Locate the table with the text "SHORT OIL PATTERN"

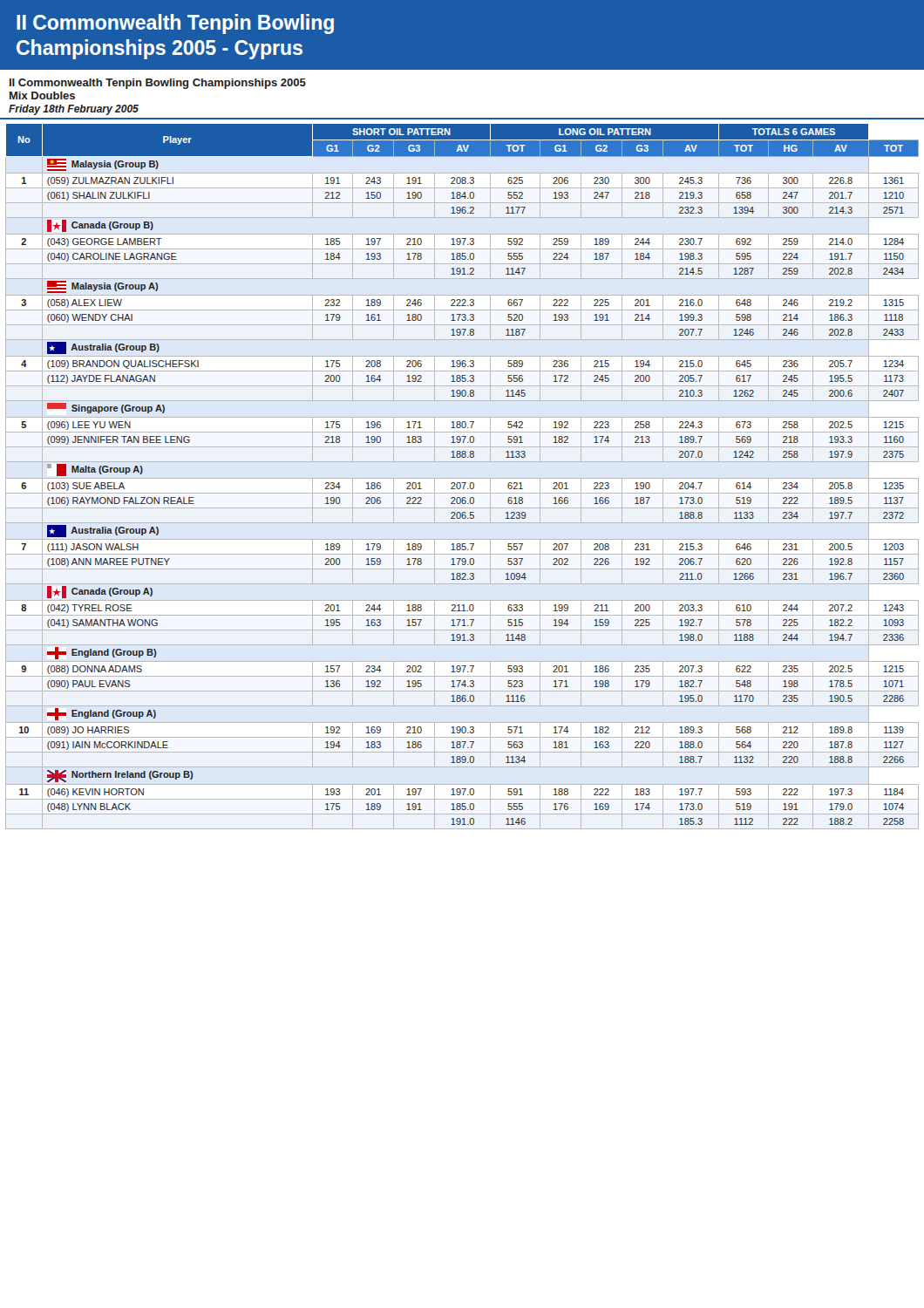[x=462, y=474]
